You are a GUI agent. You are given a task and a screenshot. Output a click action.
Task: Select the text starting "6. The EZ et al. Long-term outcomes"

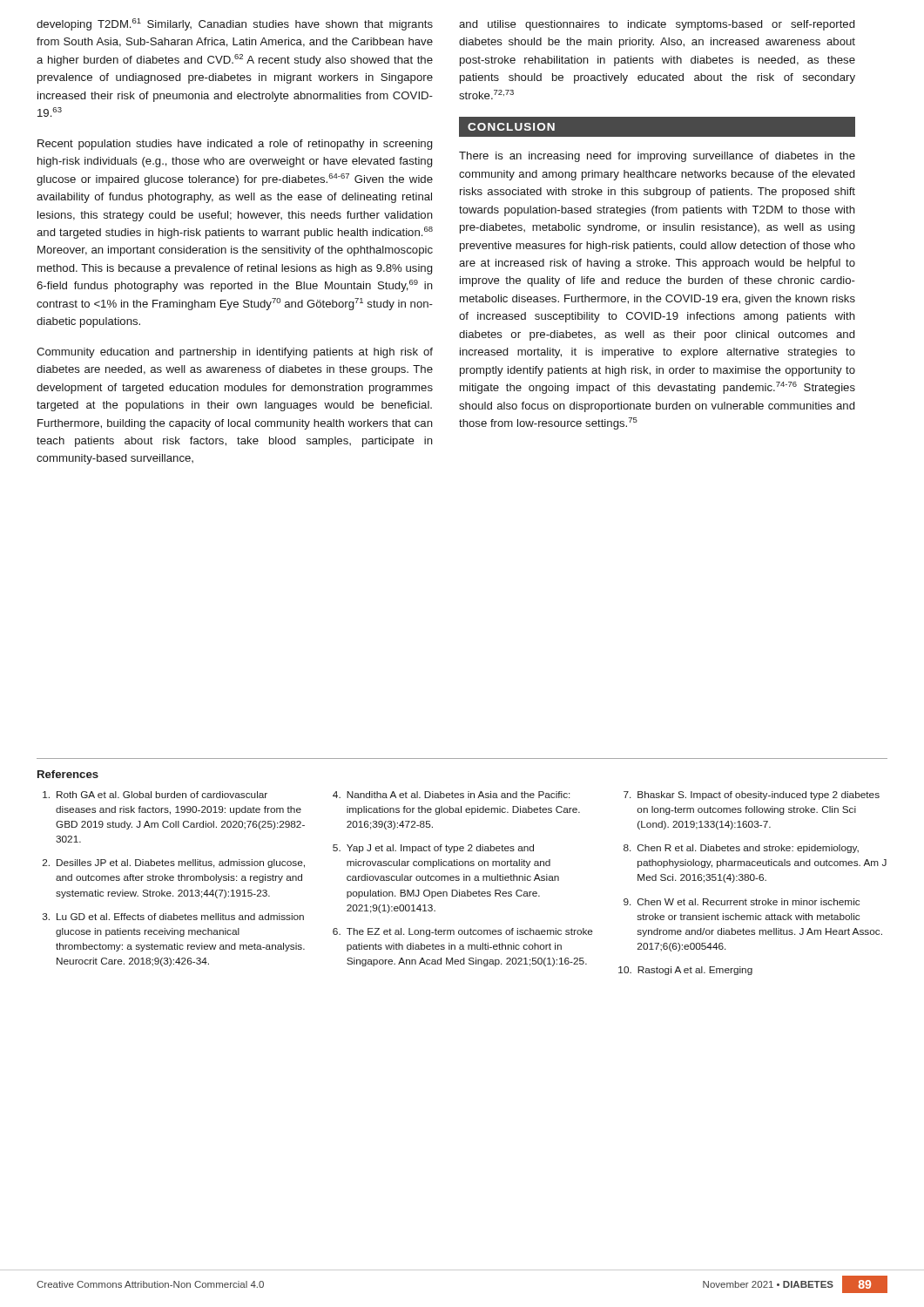tap(462, 947)
